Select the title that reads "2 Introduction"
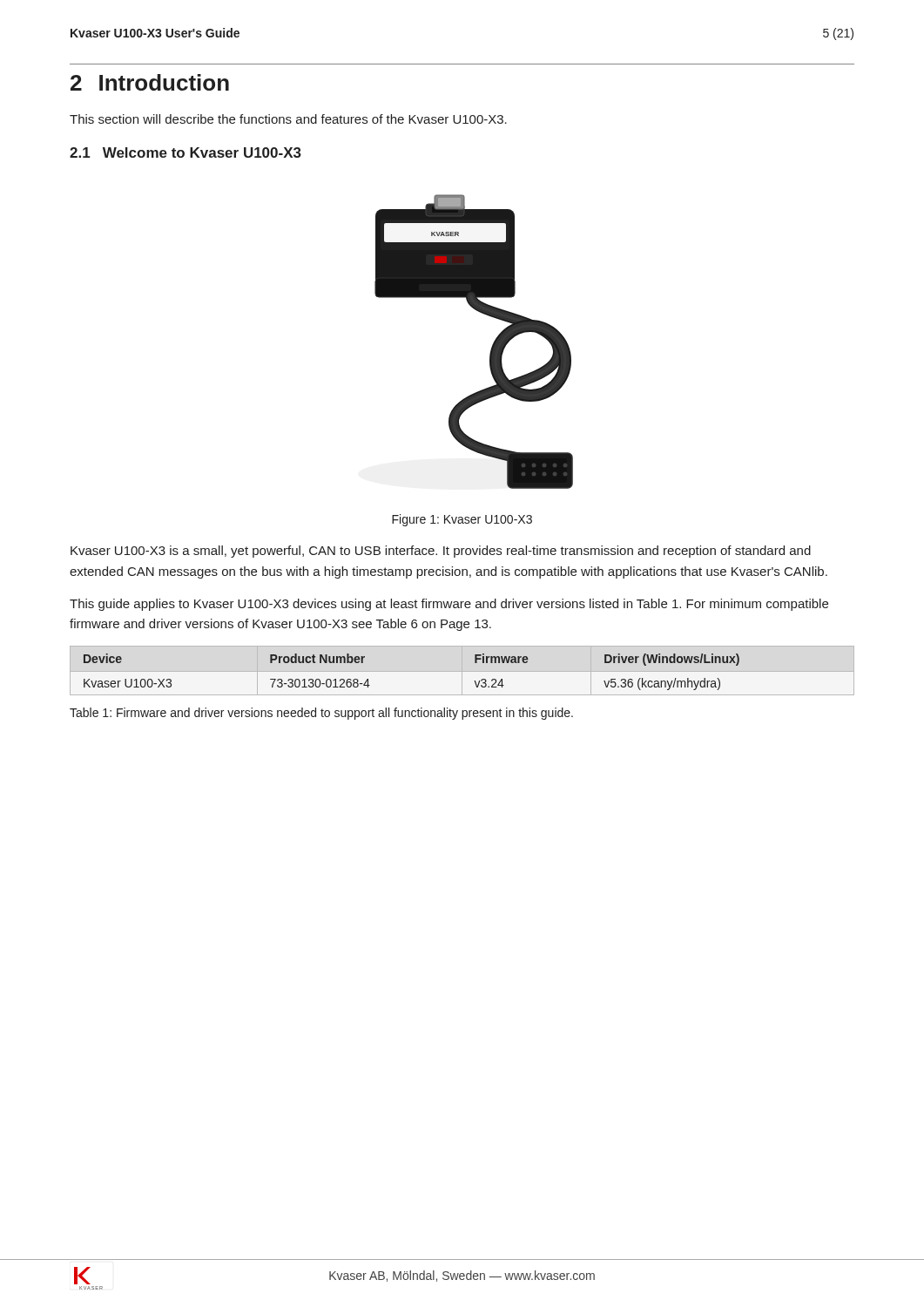The image size is (924, 1307). click(x=150, y=83)
